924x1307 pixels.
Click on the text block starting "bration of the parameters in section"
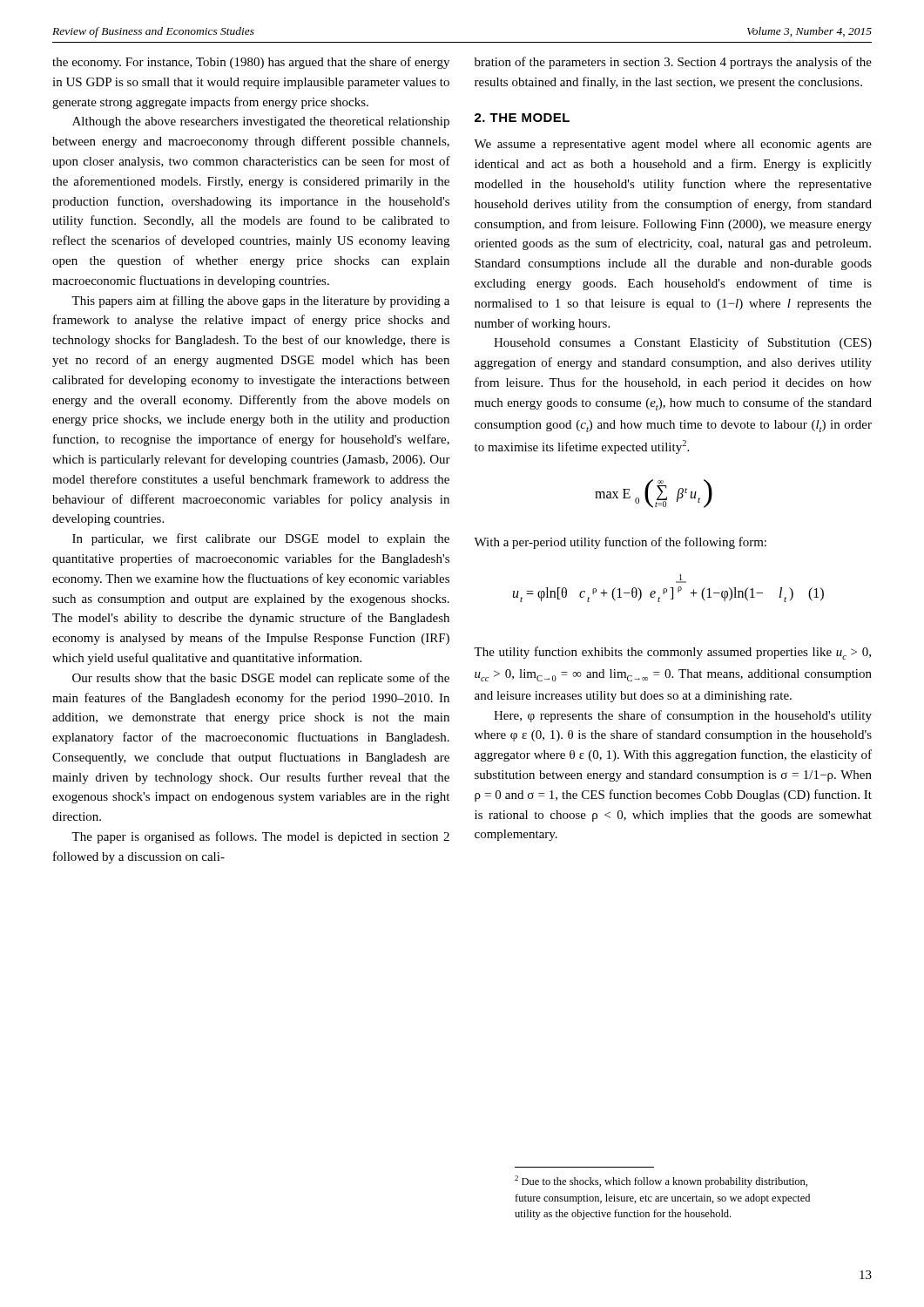673,72
